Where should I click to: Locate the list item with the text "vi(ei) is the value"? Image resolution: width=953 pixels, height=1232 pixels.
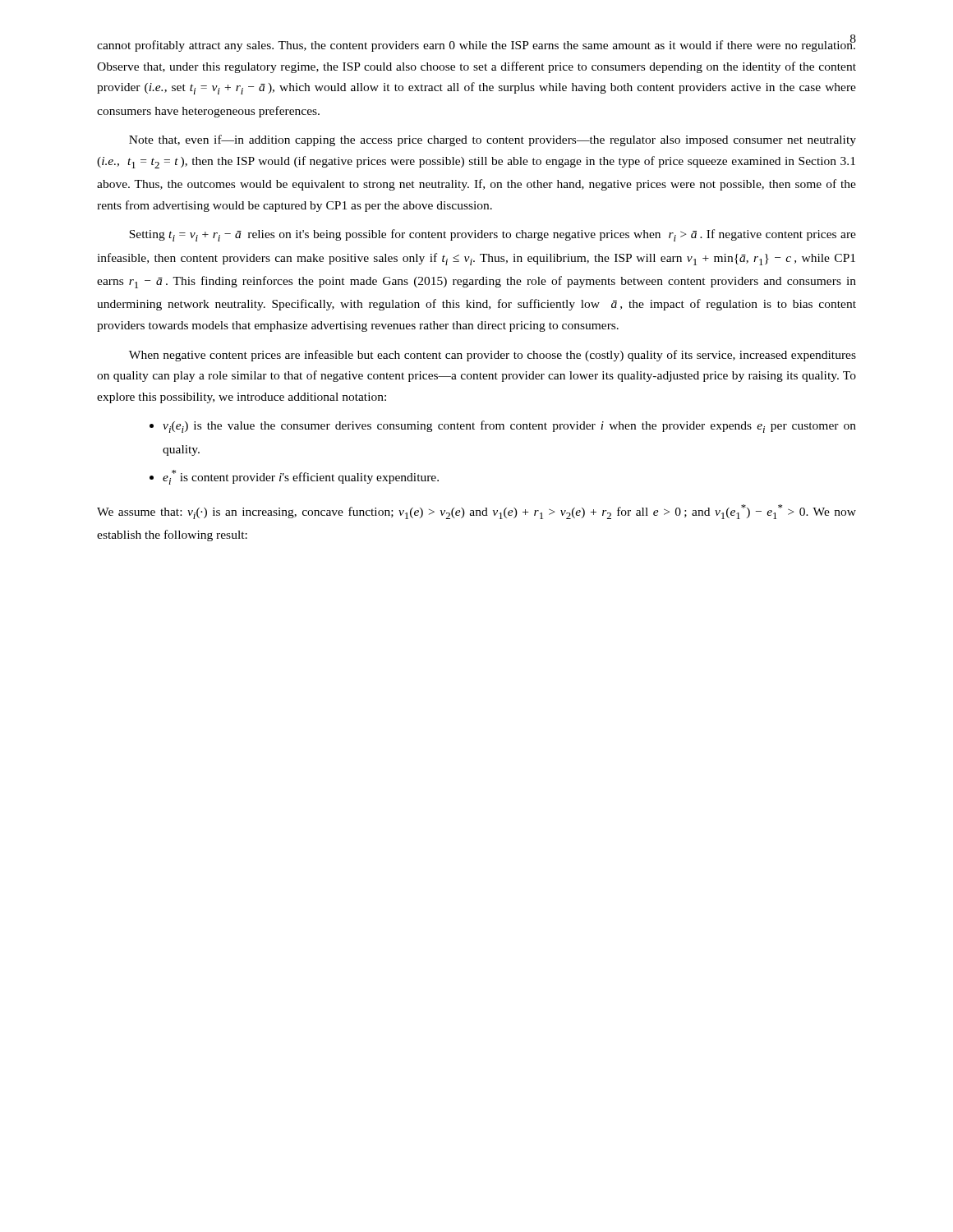coord(509,437)
